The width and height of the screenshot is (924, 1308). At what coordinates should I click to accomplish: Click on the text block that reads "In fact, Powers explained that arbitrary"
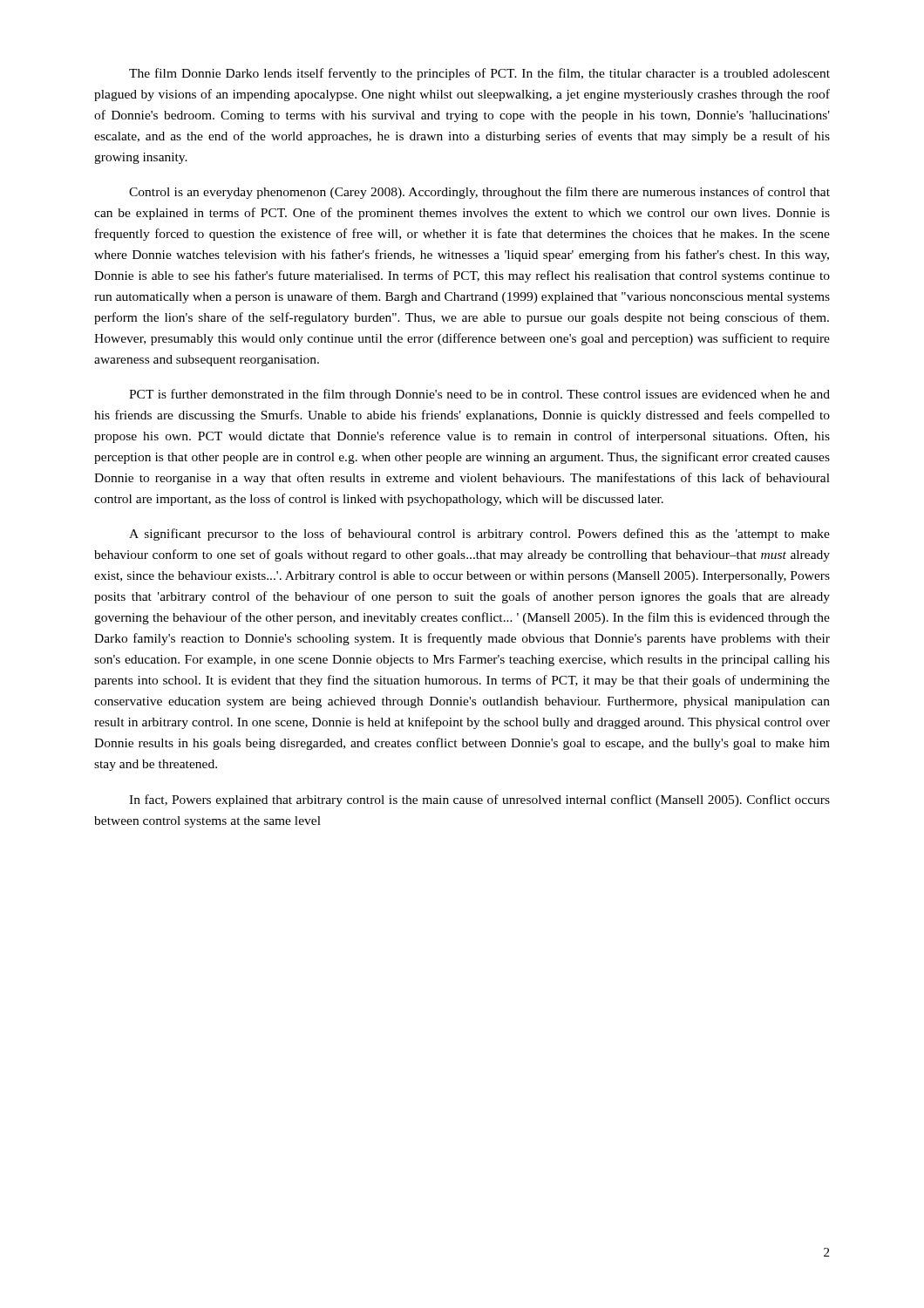(x=462, y=810)
